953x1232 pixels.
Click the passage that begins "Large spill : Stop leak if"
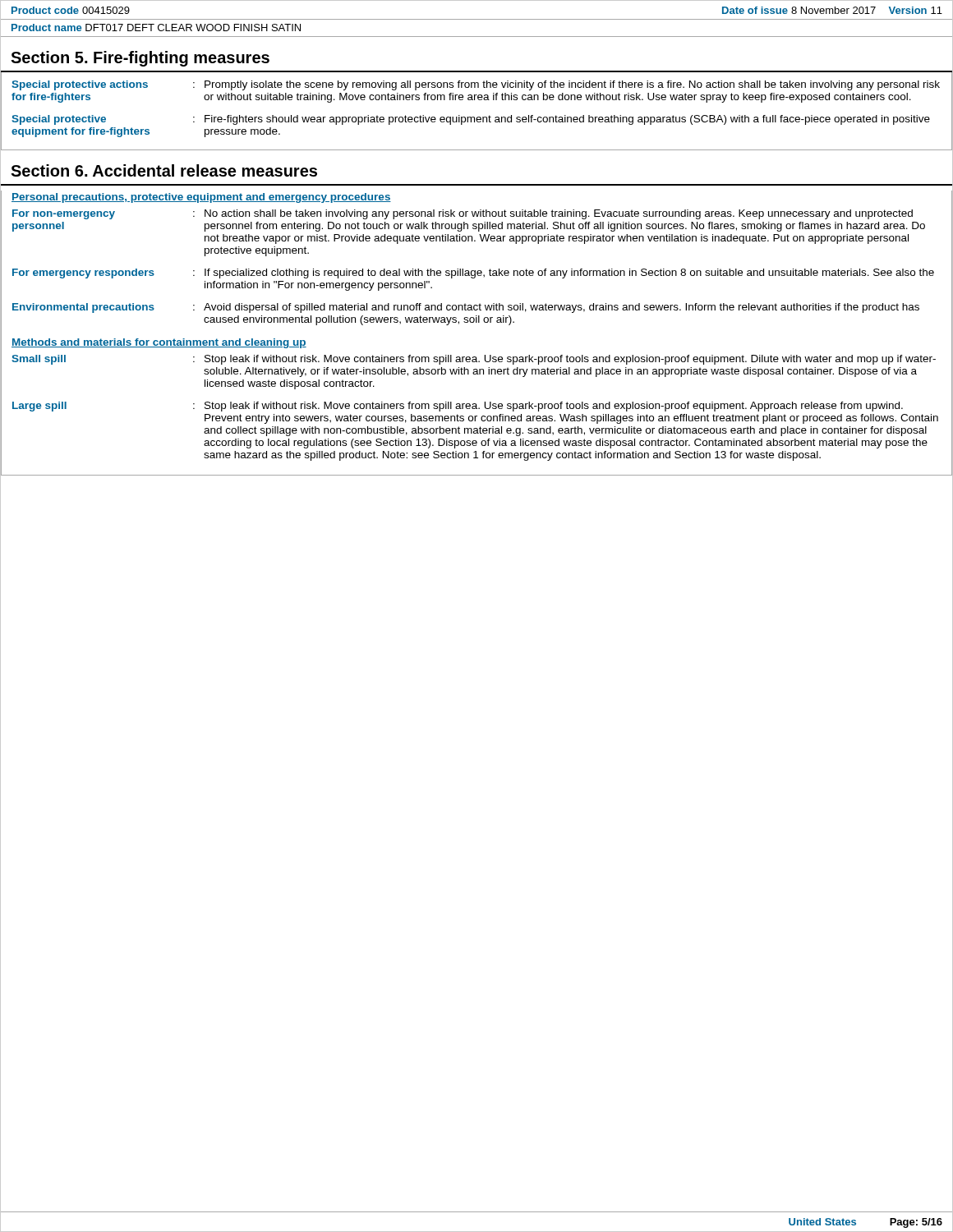476,430
